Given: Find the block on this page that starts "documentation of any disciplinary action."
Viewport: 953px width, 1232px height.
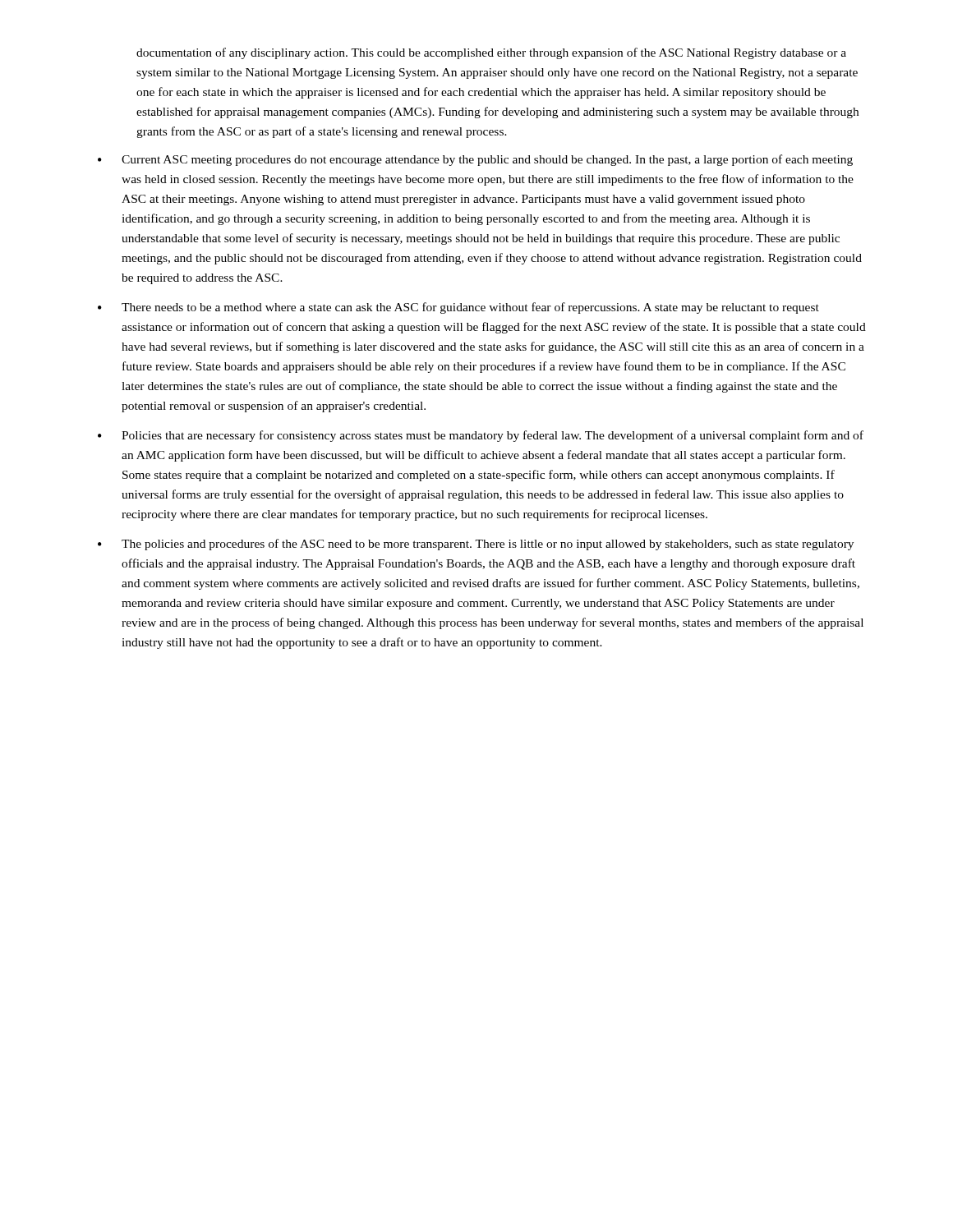Looking at the screenshot, I should pos(498,92).
